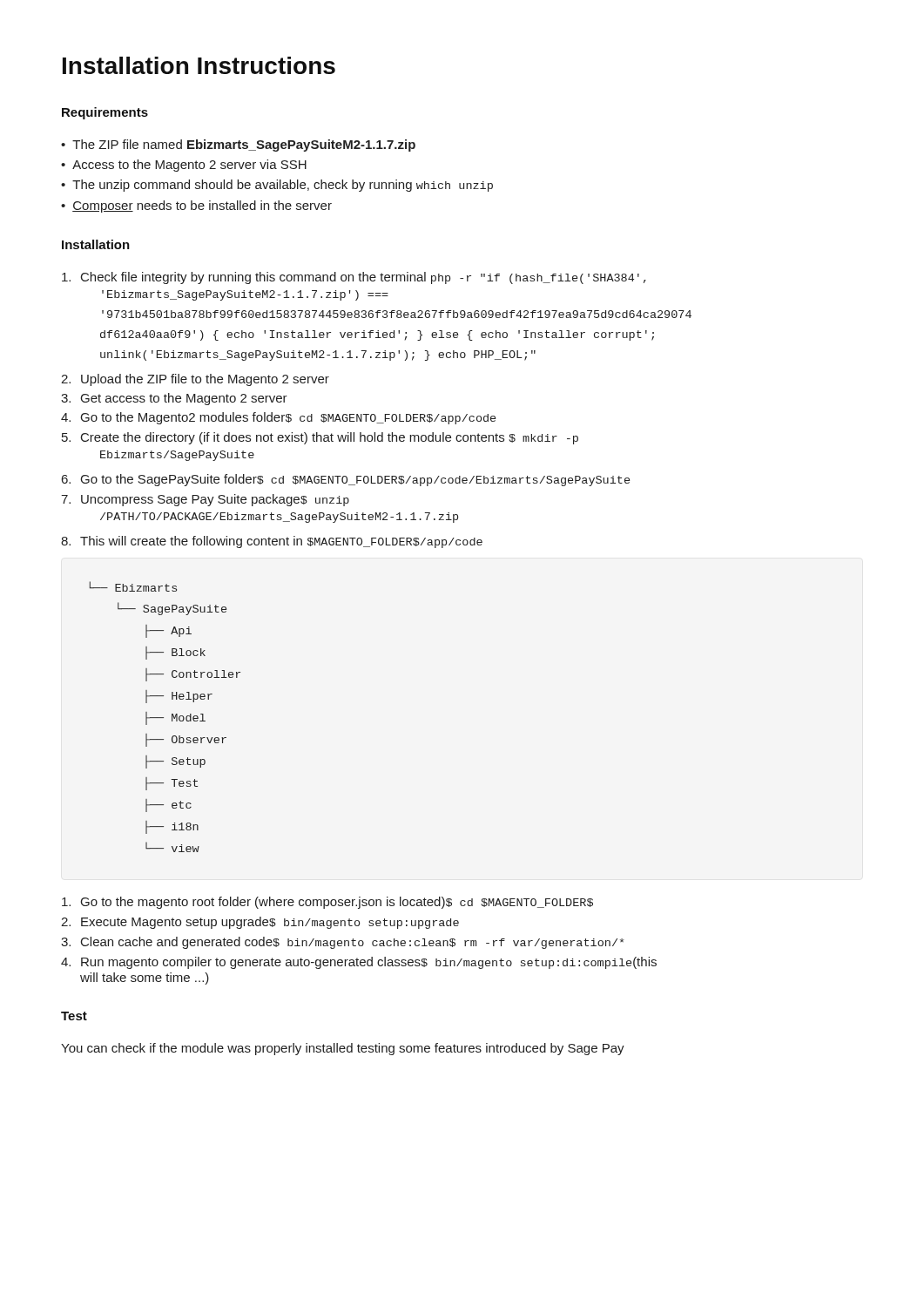Find the block starting "4. Go to"

pyautogui.click(x=462, y=417)
